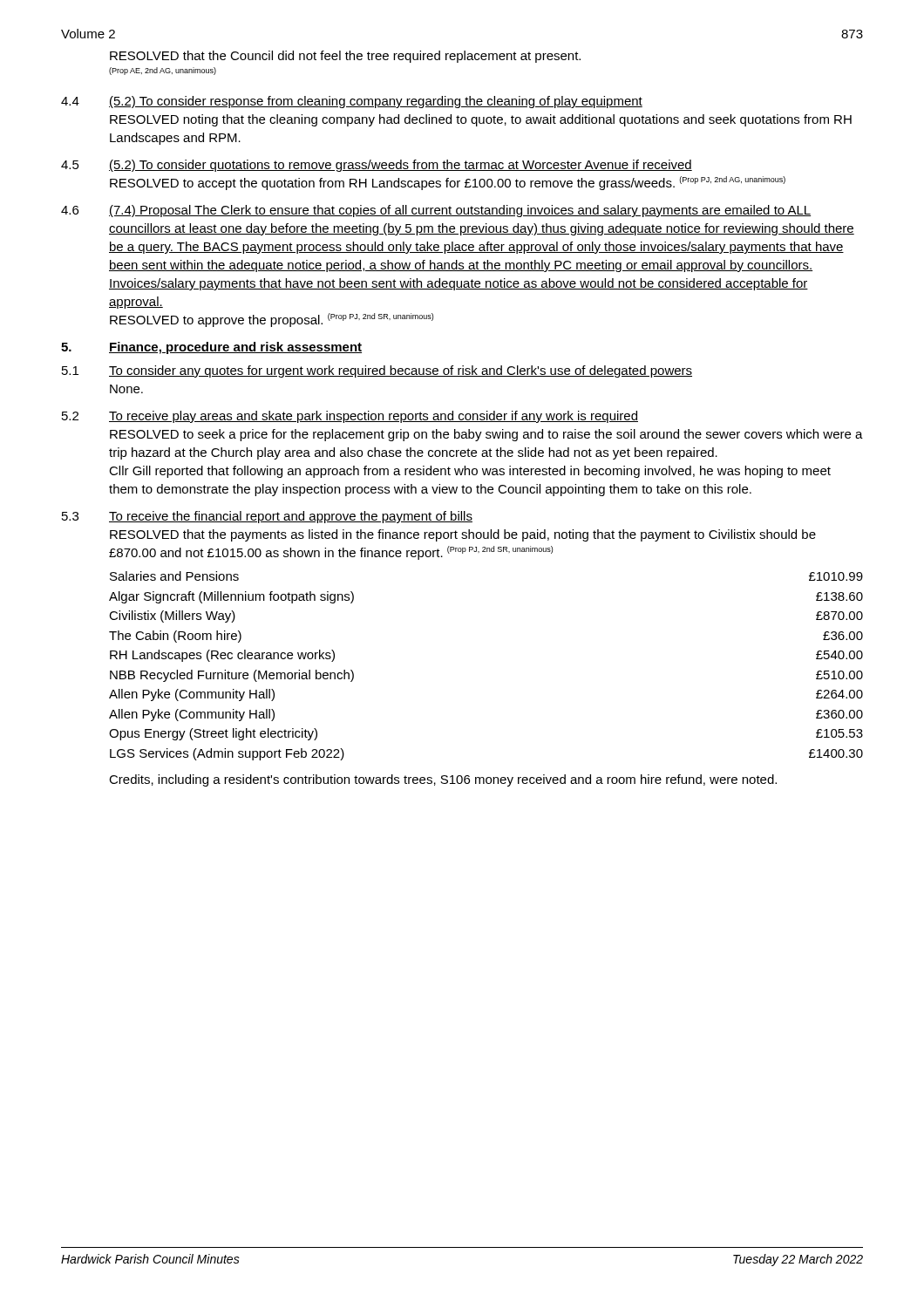Navigate to the text block starting "4.5 (5.2) To consider quotations to remove"
This screenshot has height=1308, width=924.
pos(462,174)
